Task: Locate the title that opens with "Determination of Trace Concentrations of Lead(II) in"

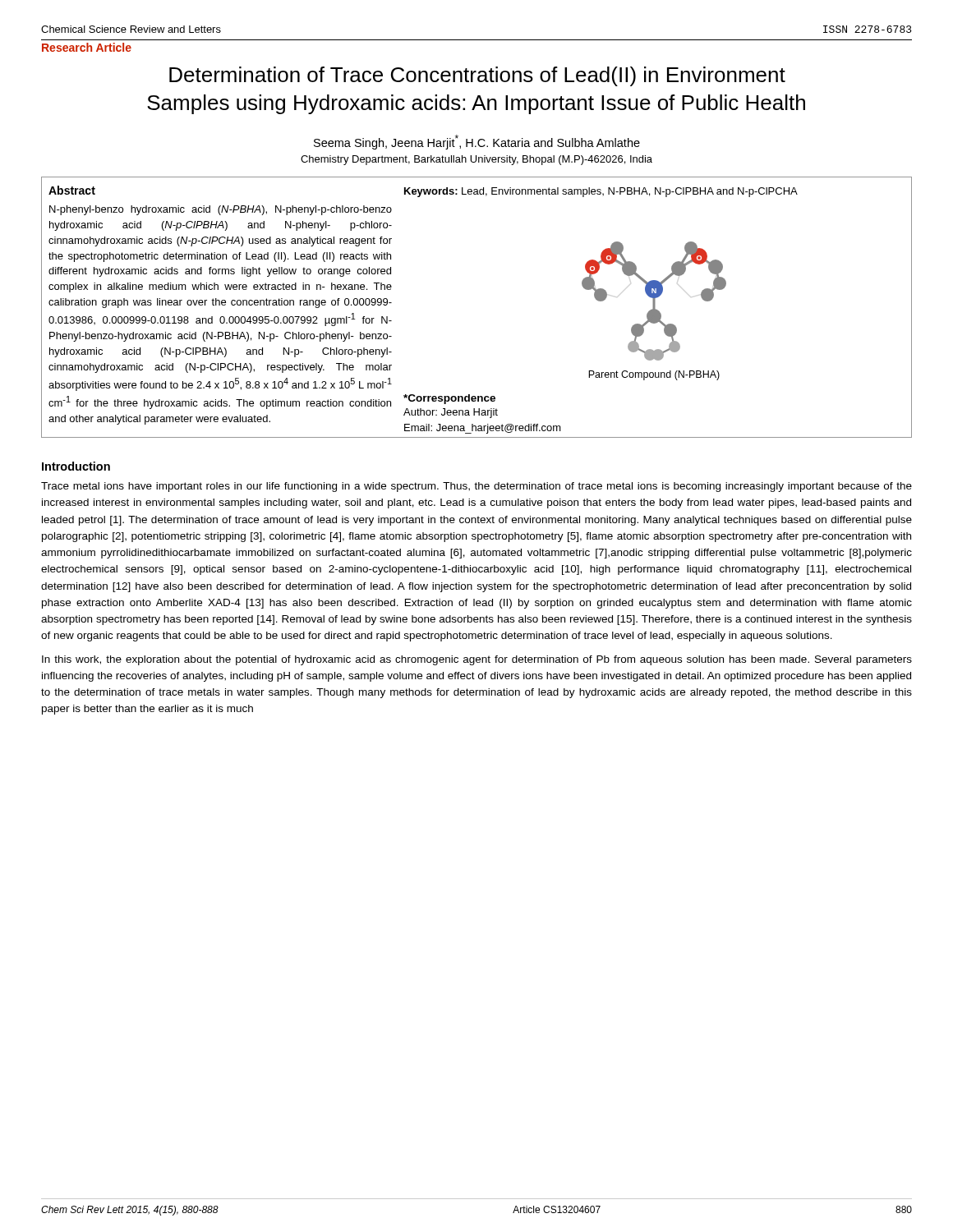Action: (476, 89)
